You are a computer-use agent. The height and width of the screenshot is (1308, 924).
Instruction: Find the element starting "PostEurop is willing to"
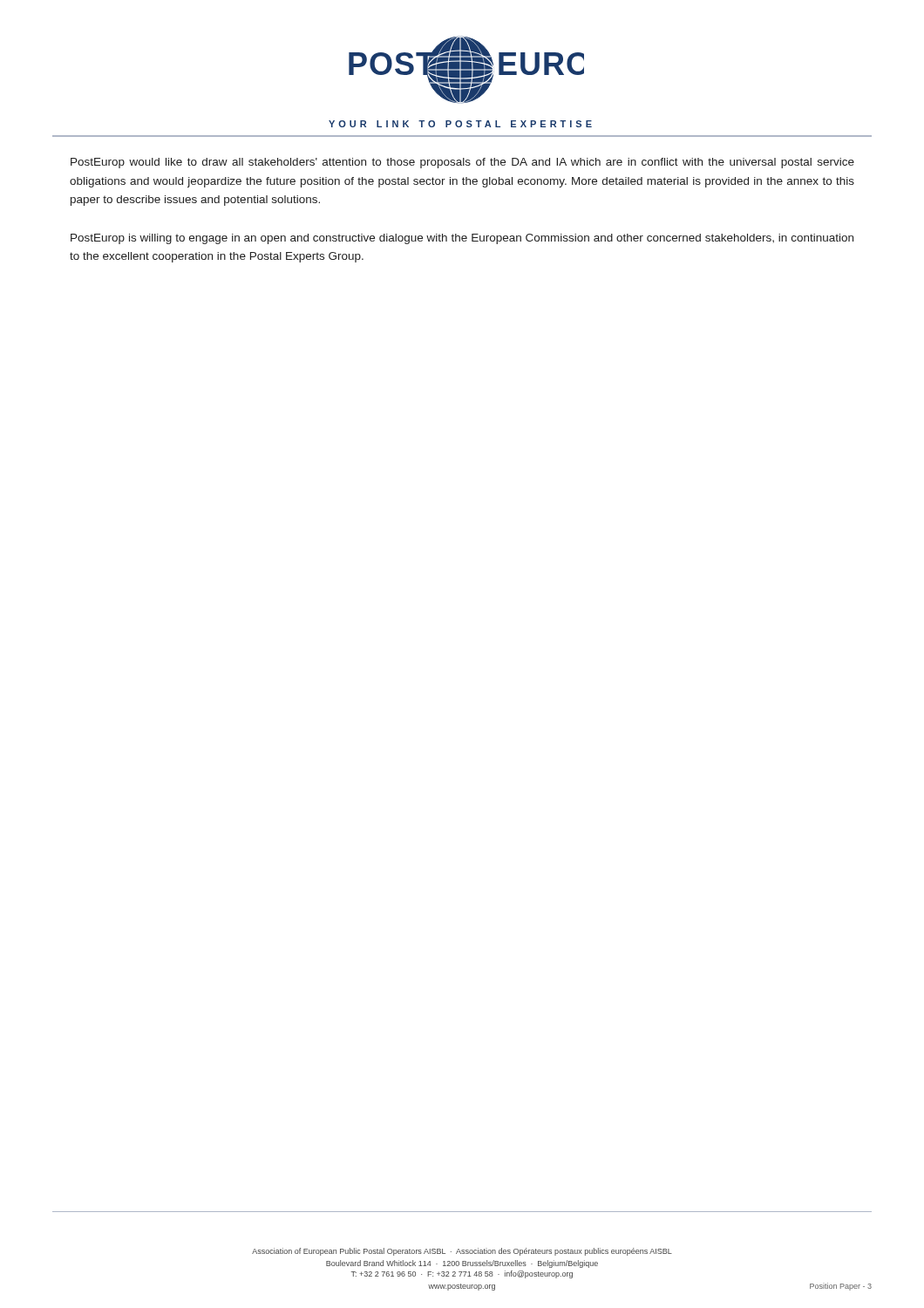coord(462,247)
